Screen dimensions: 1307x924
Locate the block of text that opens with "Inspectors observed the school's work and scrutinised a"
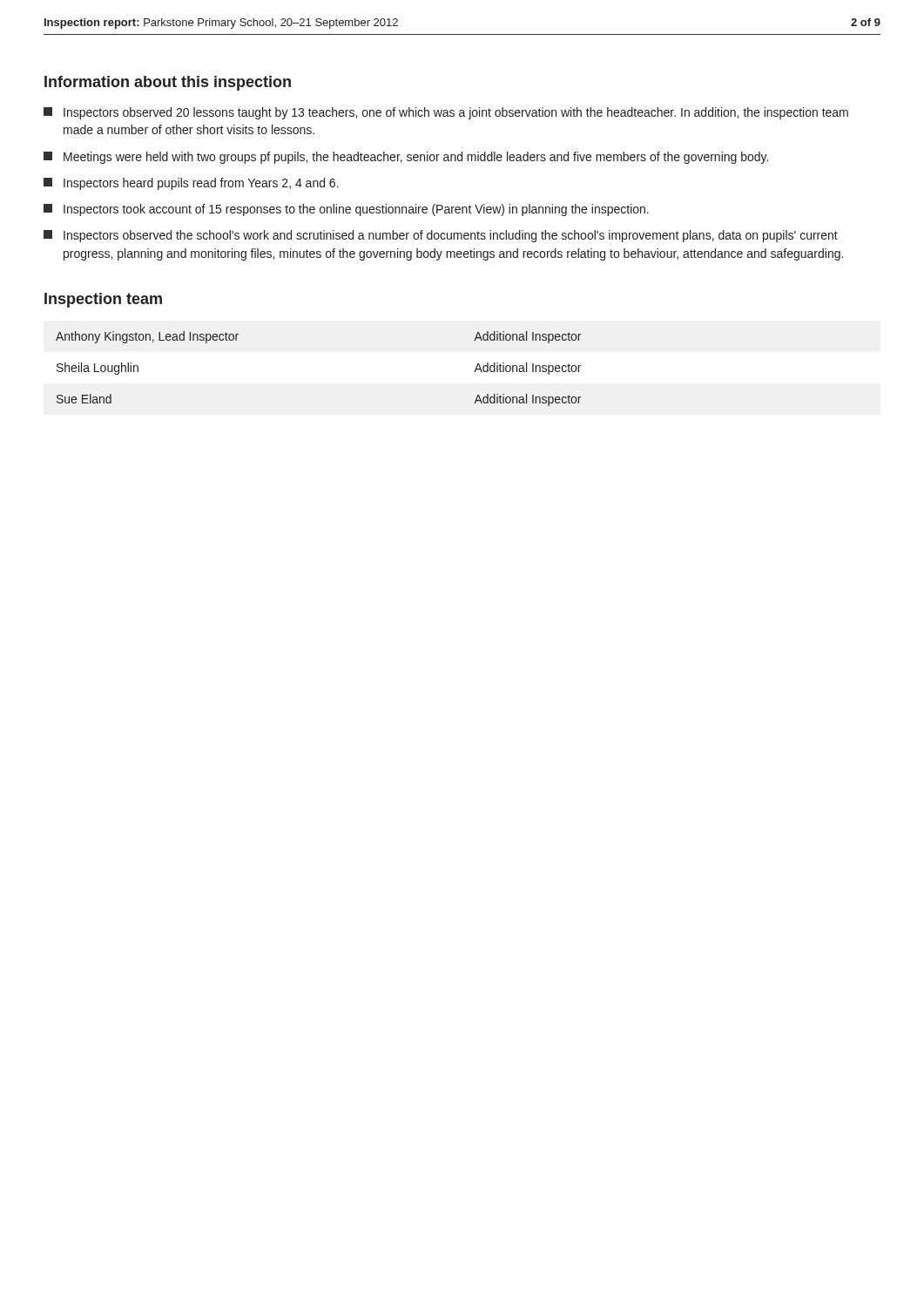(x=462, y=245)
